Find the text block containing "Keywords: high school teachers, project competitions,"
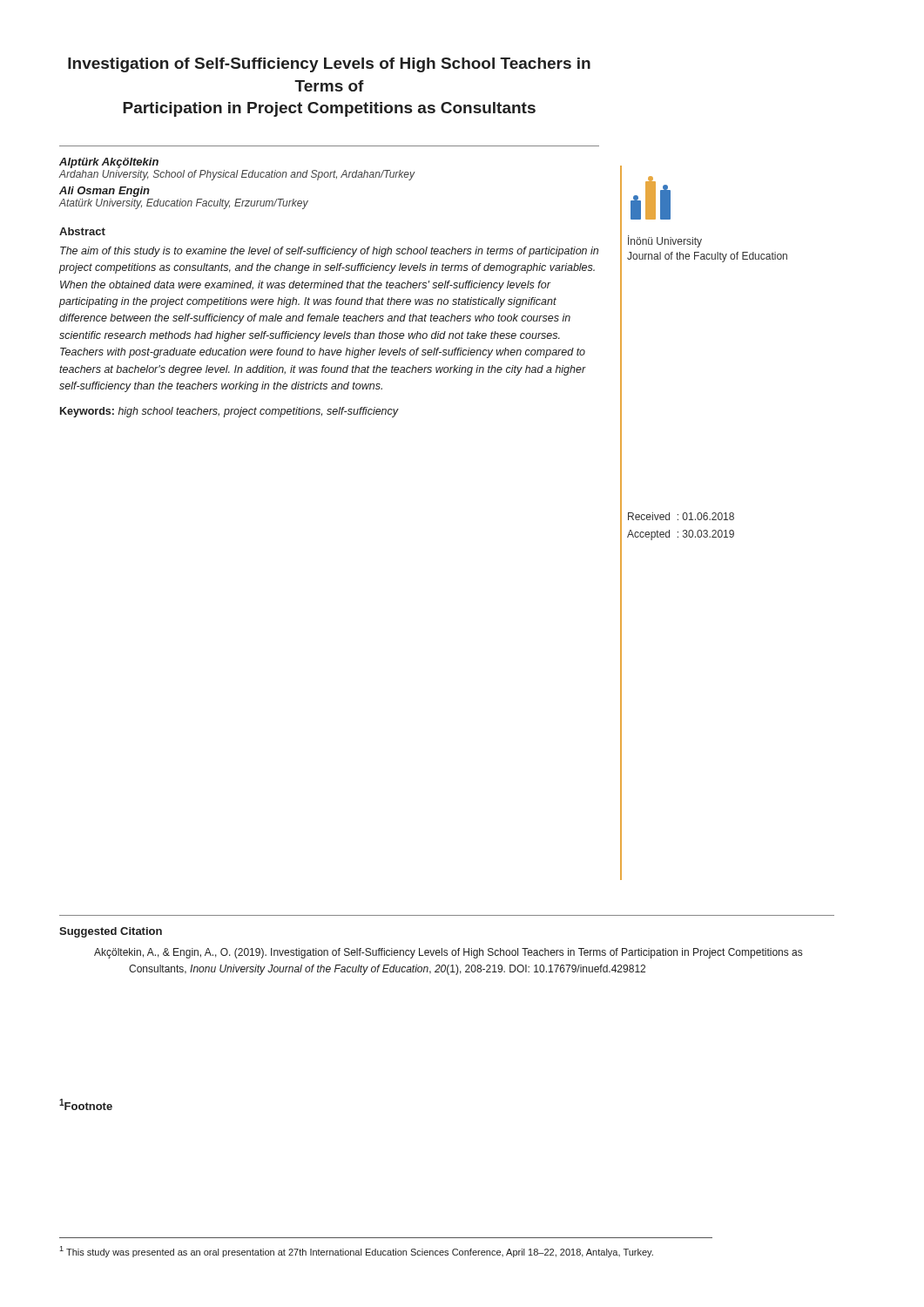Viewport: 924px width, 1307px height. pos(229,412)
